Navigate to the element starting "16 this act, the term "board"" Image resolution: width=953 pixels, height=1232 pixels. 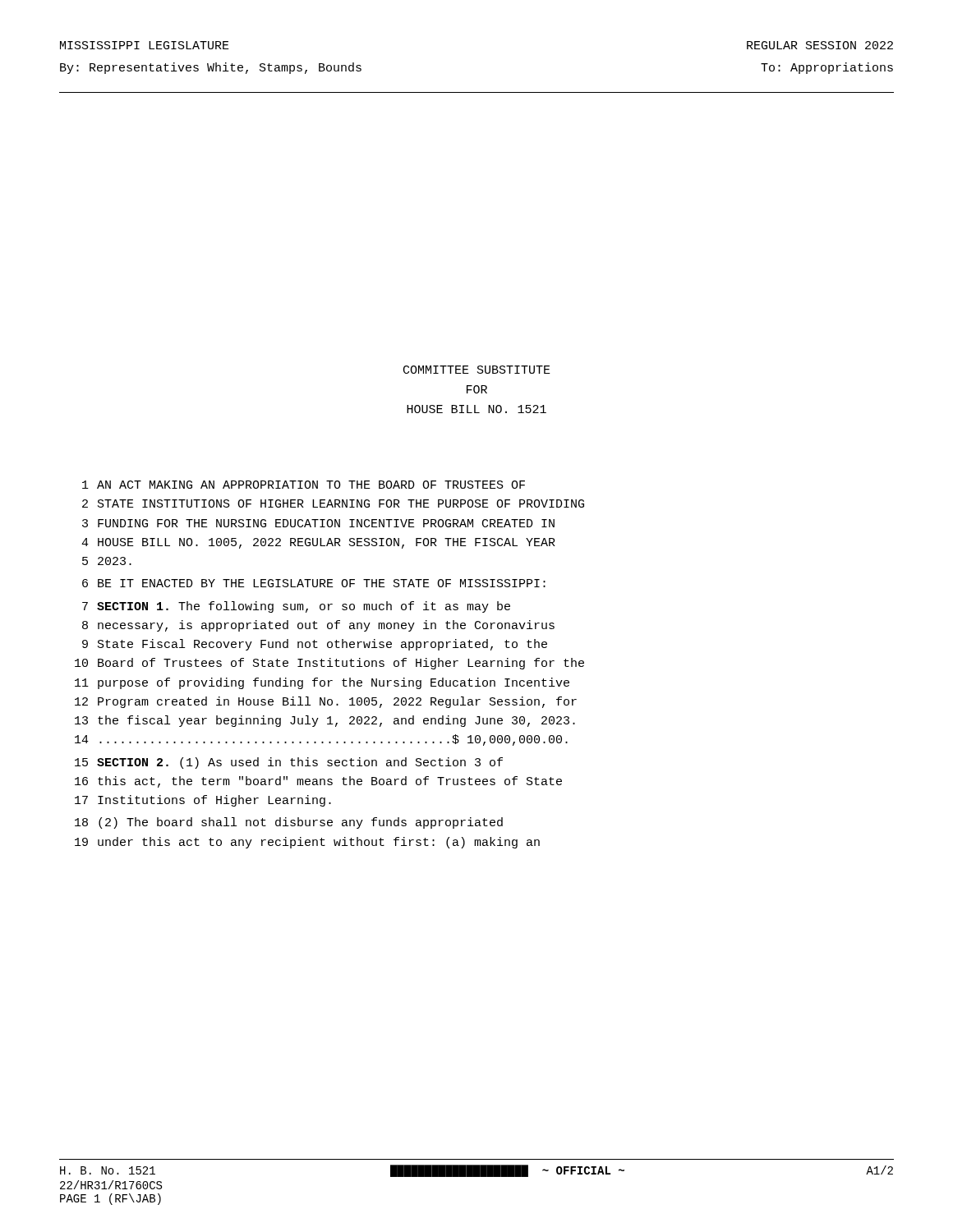click(476, 782)
